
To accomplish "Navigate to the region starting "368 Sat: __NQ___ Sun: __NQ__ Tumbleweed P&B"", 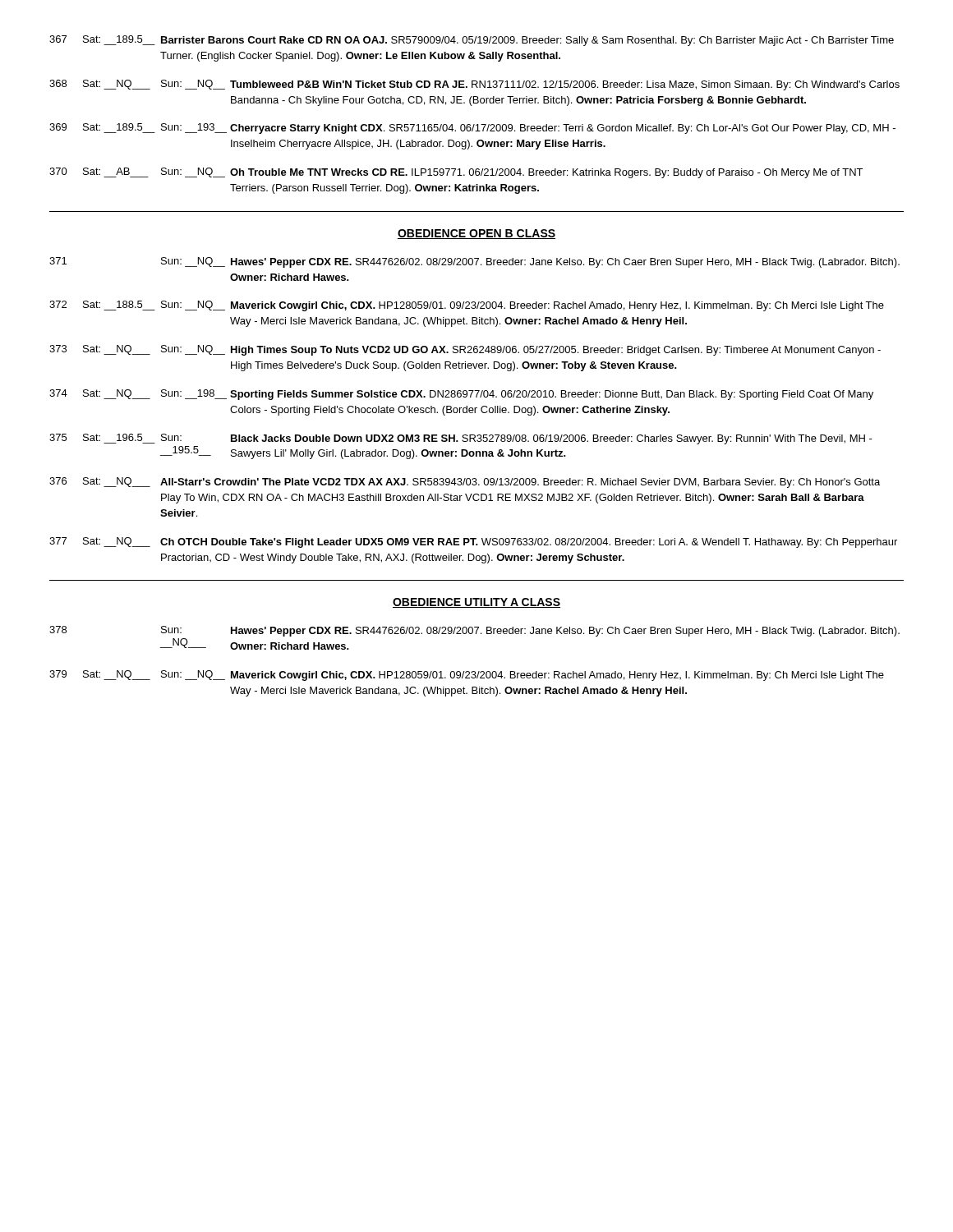I will 476,92.
